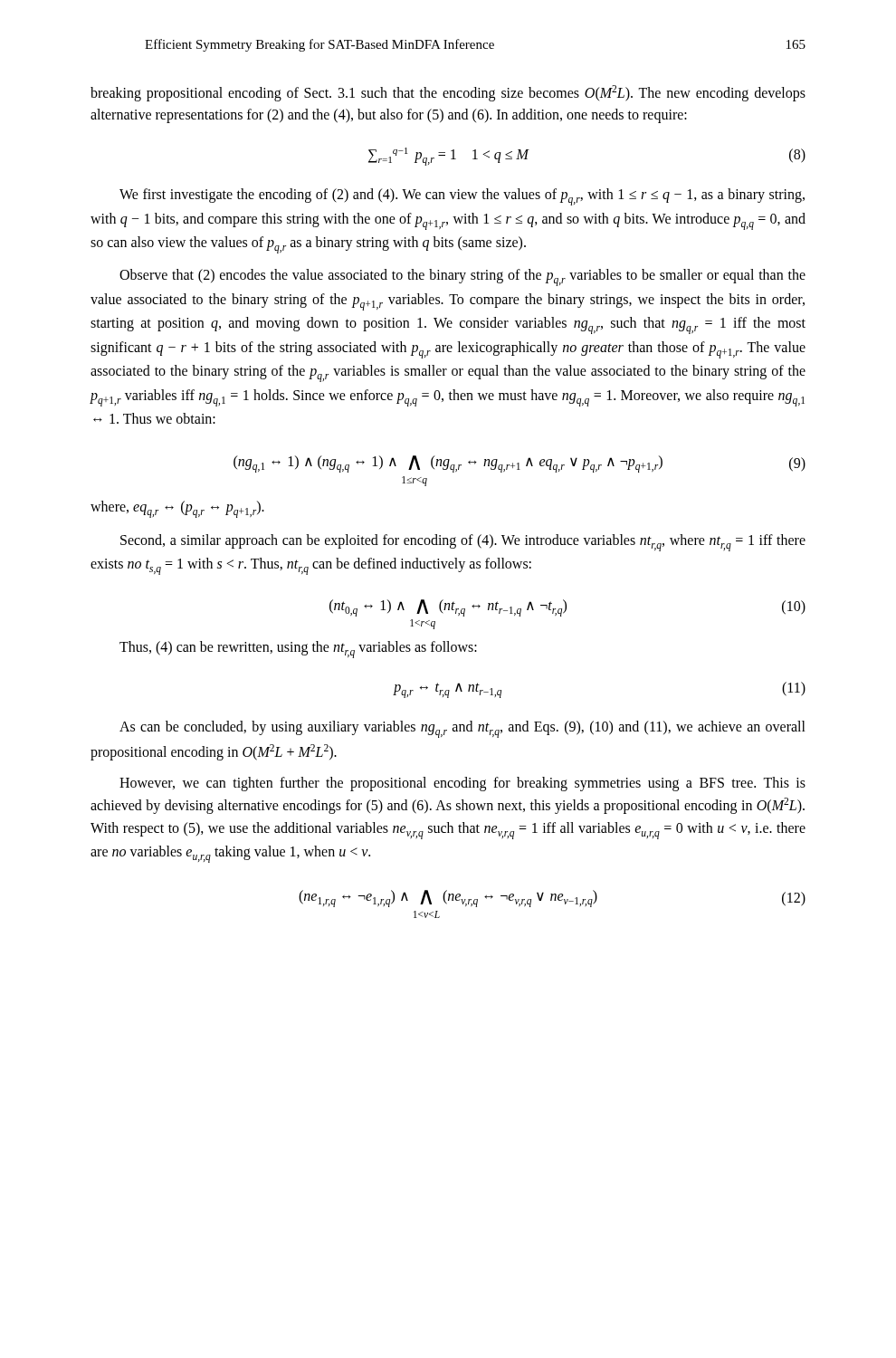Where is the passage that starts "However, we can tighten further the propositional"?
The height and width of the screenshot is (1358, 896).
pos(448,819)
